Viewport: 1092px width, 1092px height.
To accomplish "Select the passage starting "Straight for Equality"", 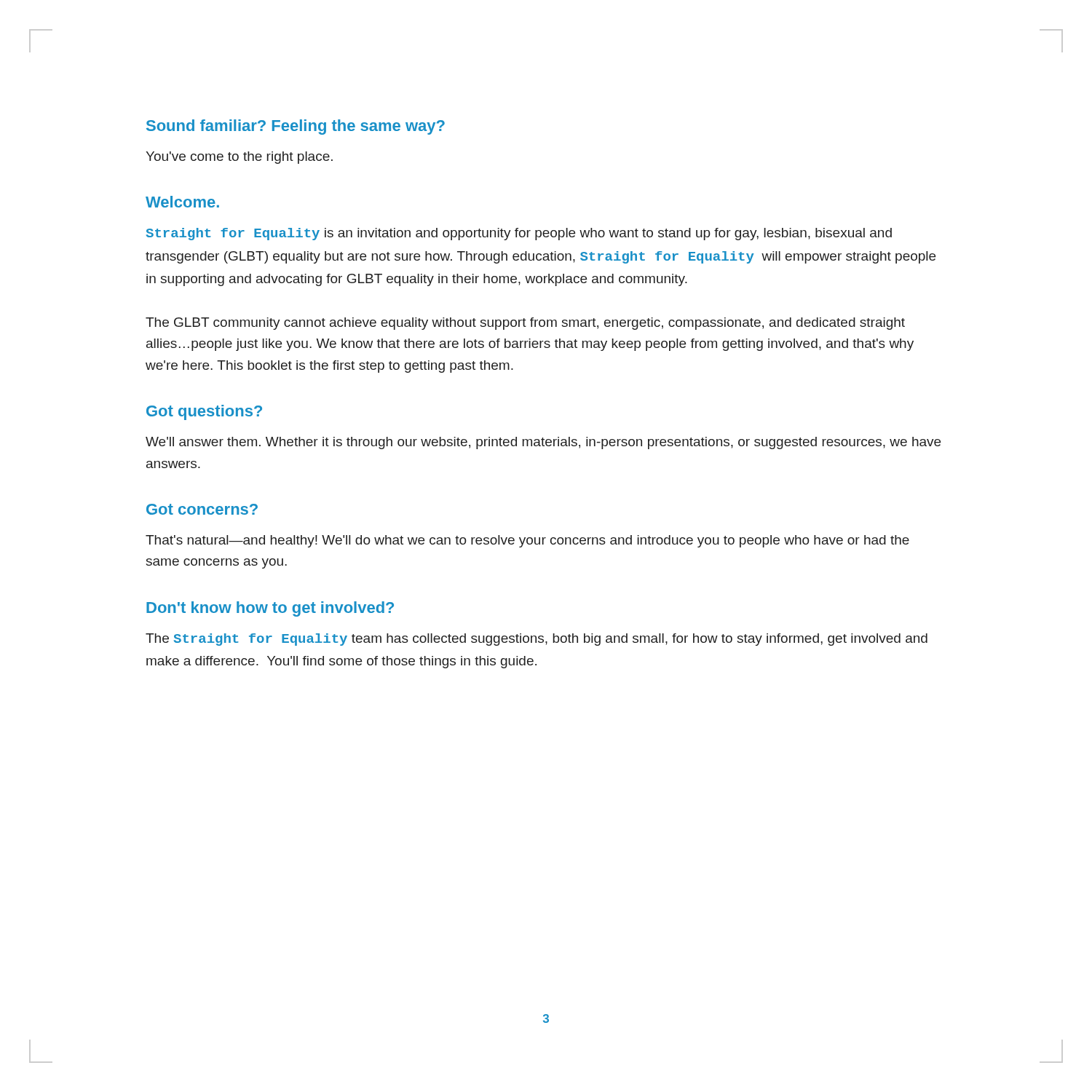I will point(546,256).
